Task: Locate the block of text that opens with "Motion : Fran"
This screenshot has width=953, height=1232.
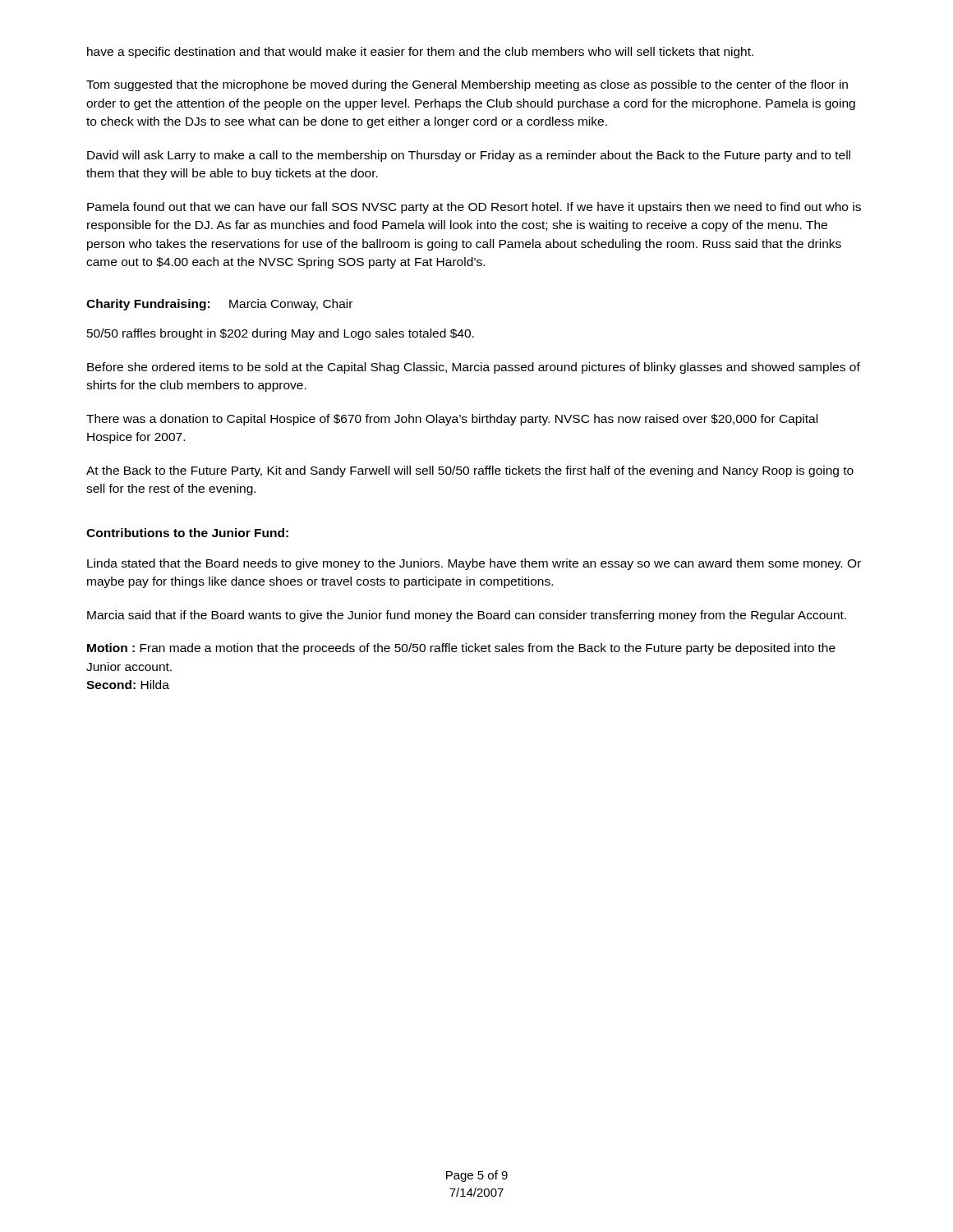Action: 461,649
